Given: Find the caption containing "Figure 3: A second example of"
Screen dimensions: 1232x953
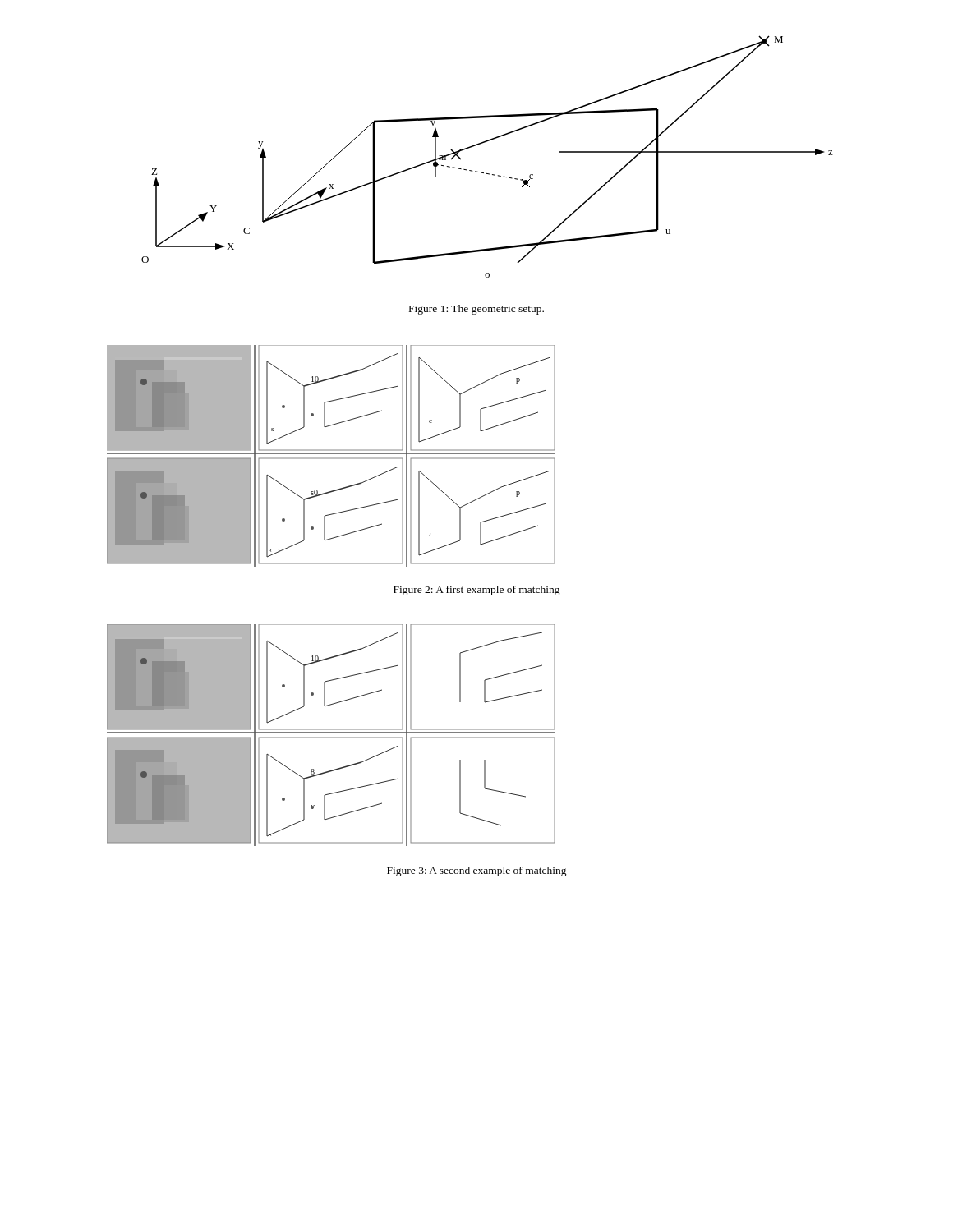Looking at the screenshot, I should 476,870.
